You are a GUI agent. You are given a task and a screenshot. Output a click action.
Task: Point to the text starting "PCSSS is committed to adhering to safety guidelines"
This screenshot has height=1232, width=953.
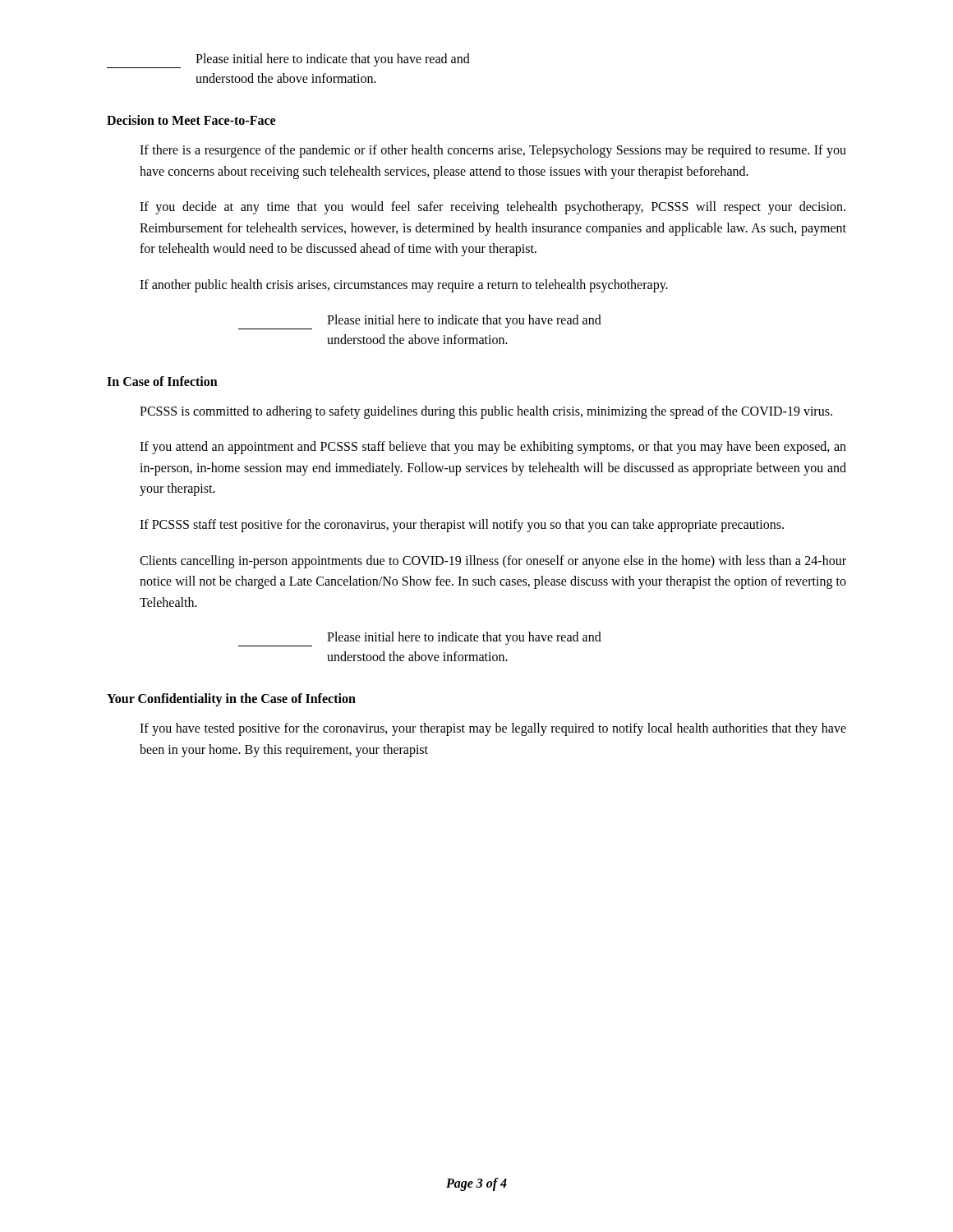486,411
